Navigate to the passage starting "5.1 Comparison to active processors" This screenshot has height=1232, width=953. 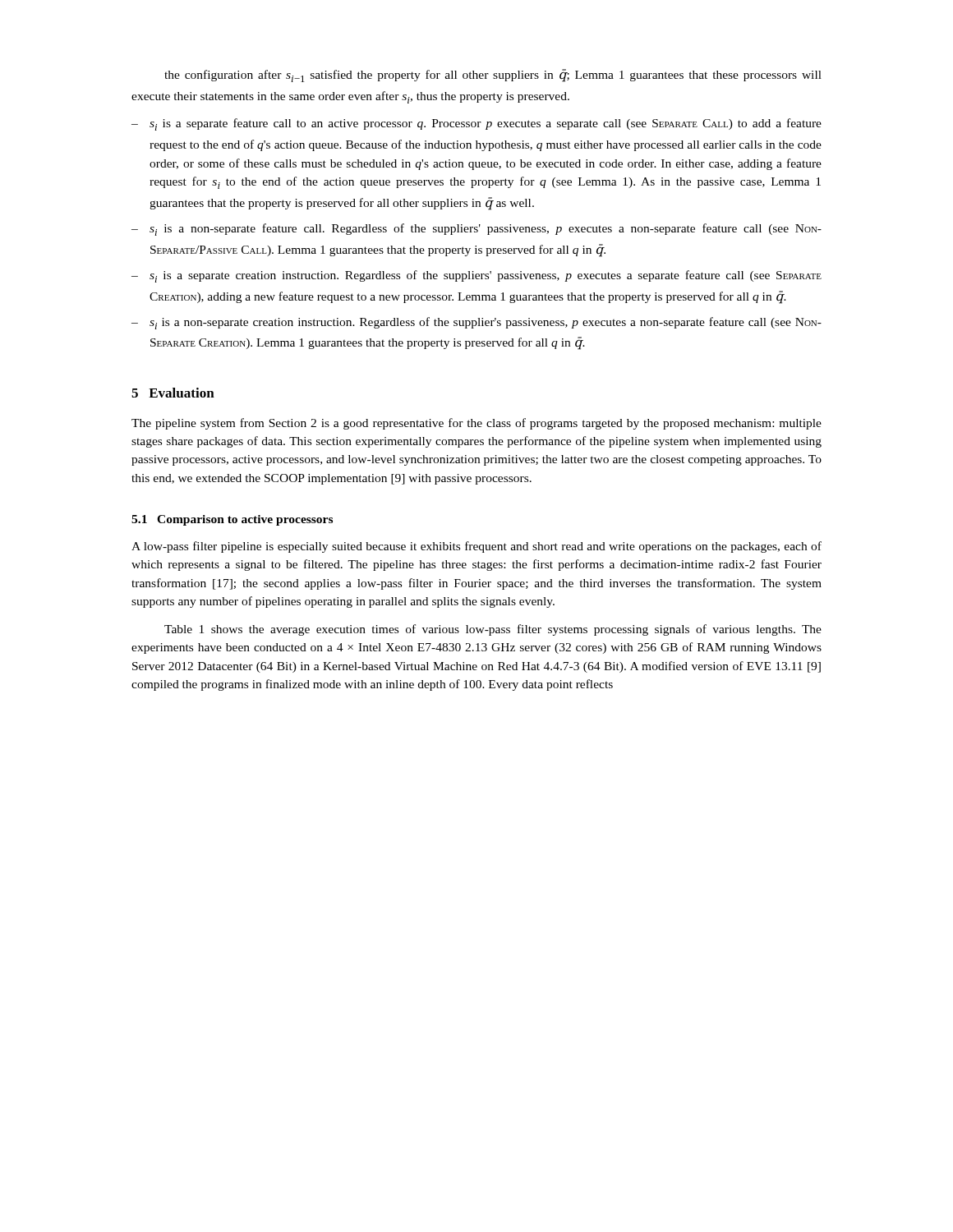[232, 520]
